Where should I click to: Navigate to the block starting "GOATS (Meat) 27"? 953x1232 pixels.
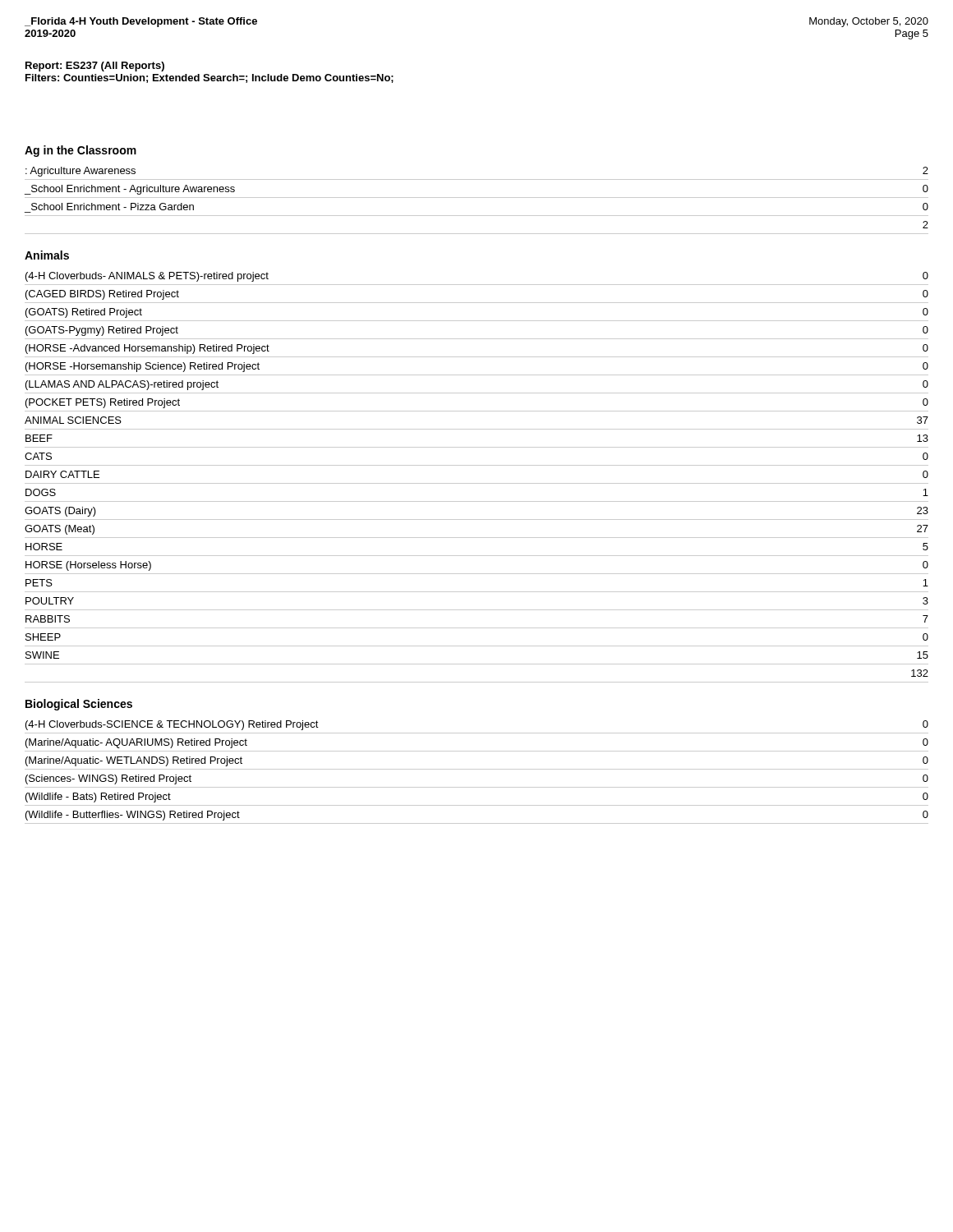[476, 529]
